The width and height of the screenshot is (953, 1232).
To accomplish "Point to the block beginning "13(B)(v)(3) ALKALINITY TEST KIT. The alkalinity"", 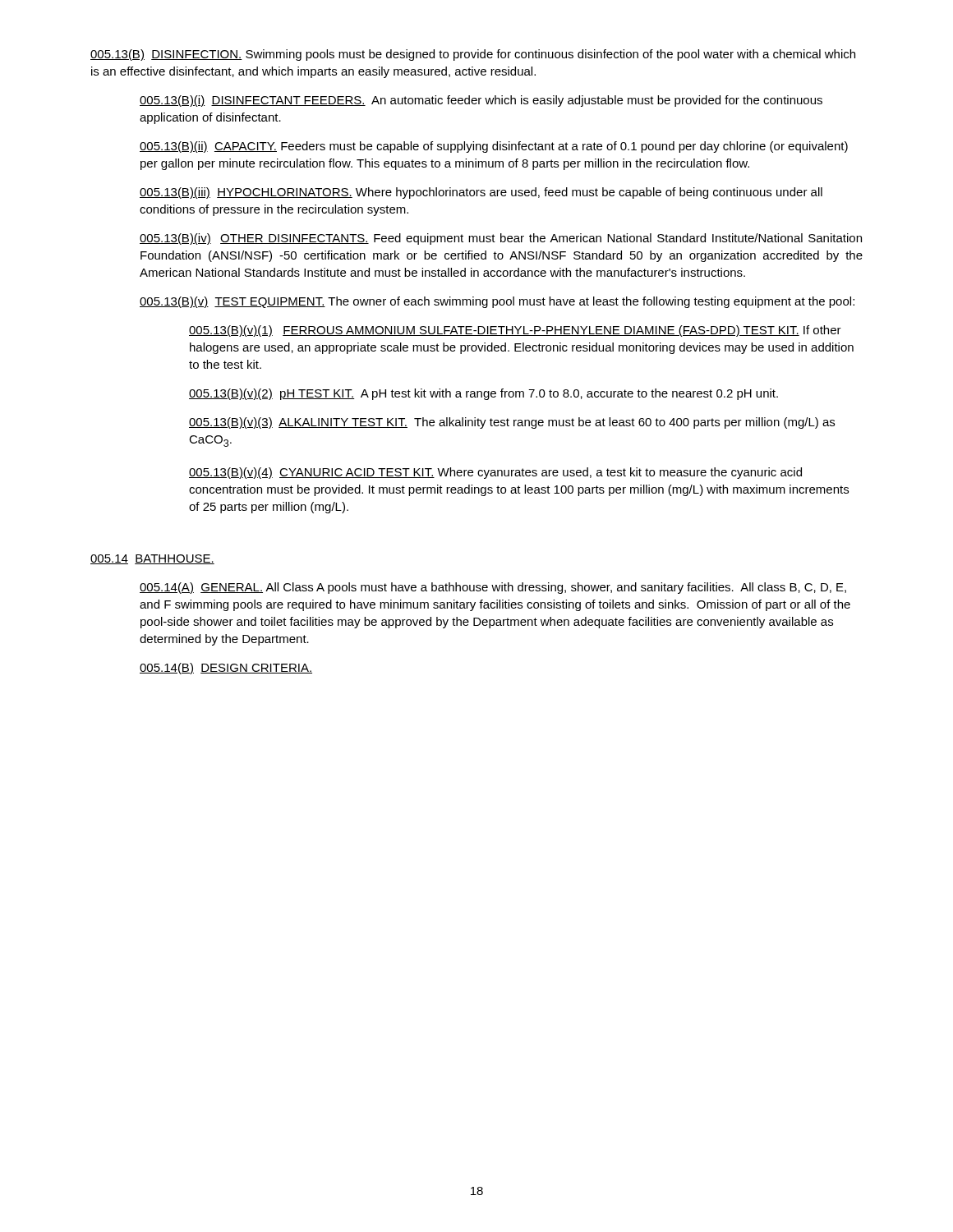I will (512, 432).
